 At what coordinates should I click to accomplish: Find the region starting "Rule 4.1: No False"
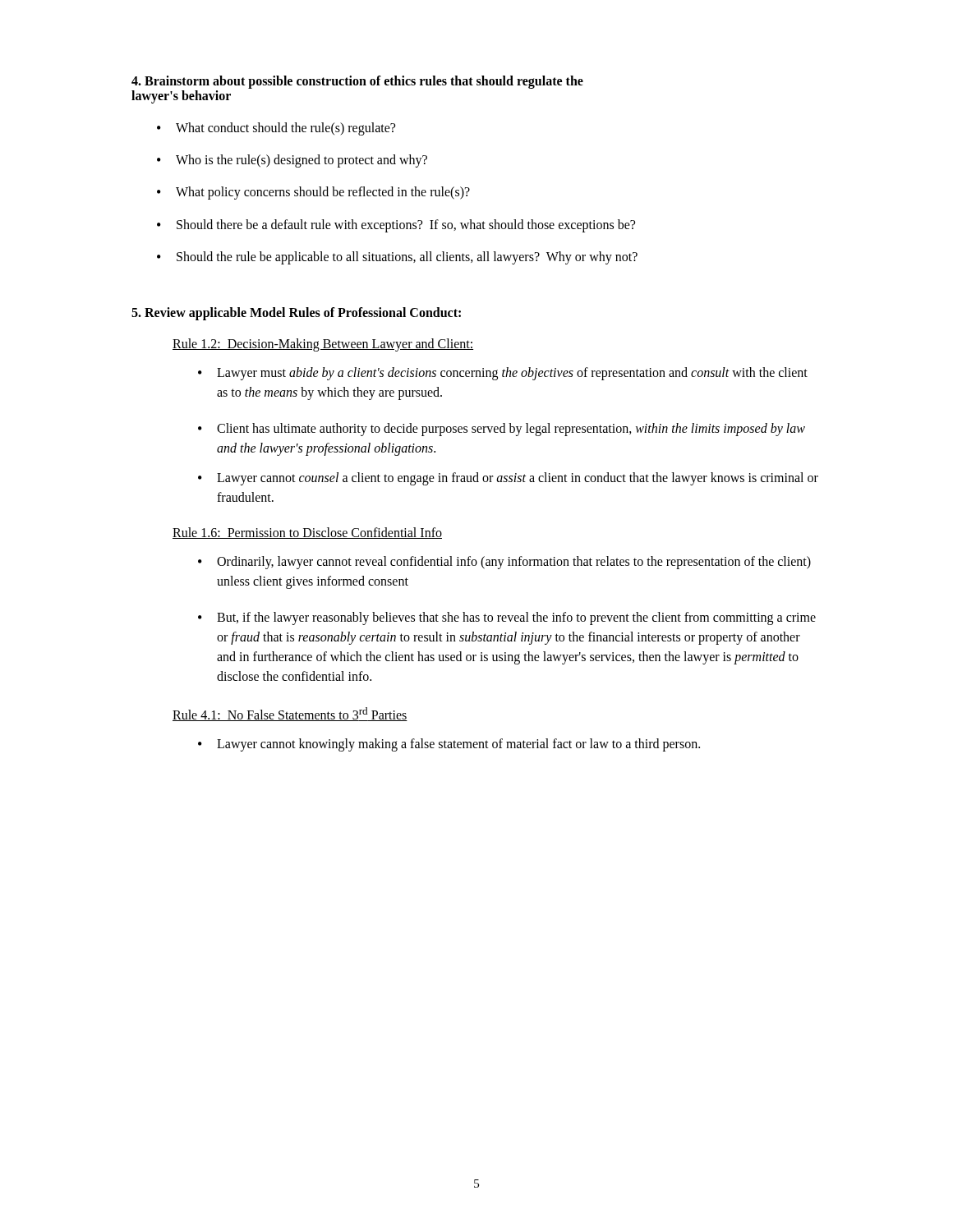point(290,713)
